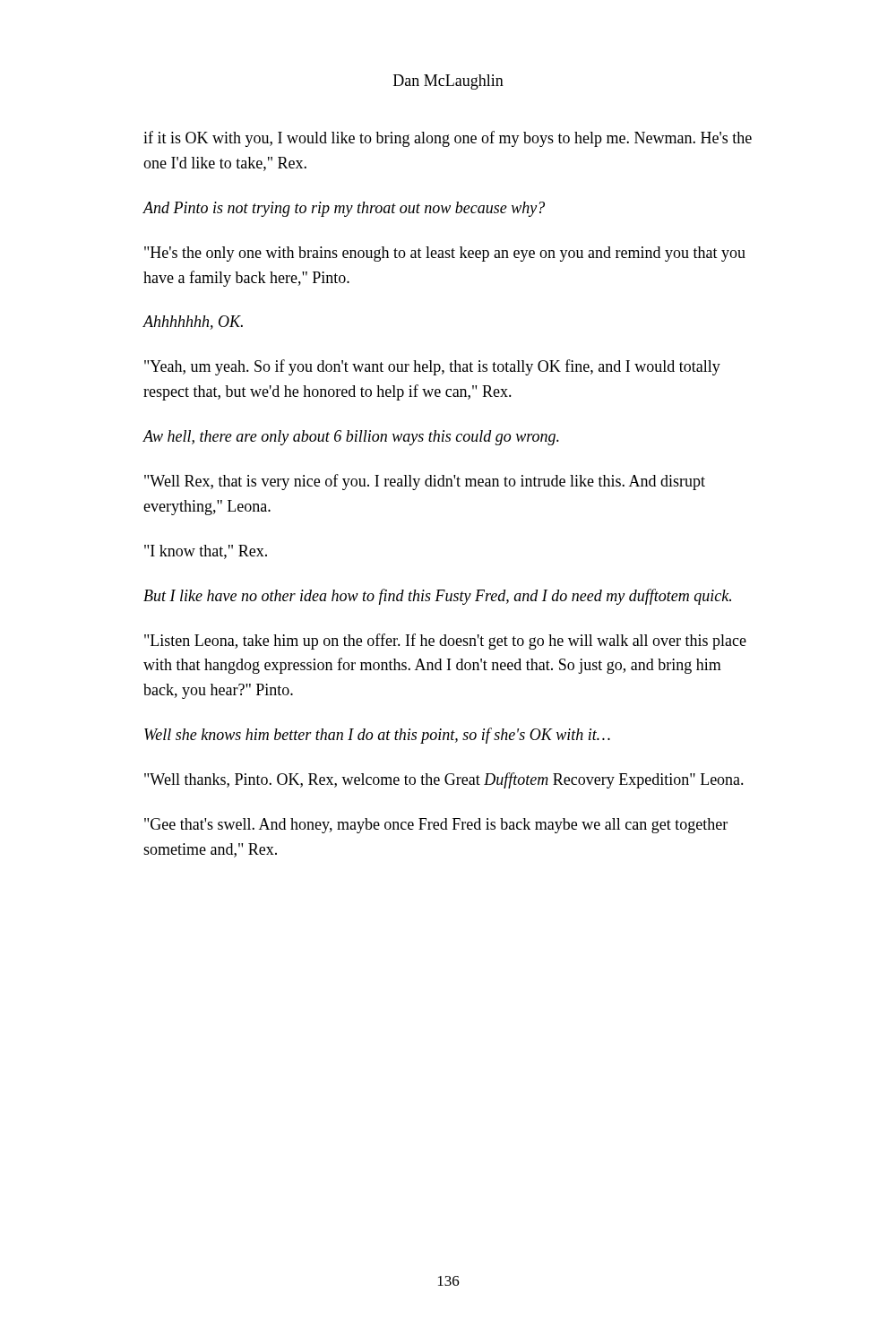Select the text block with the text "And Pinto is not"
The width and height of the screenshot is (896, 1344).
(344, 208)
